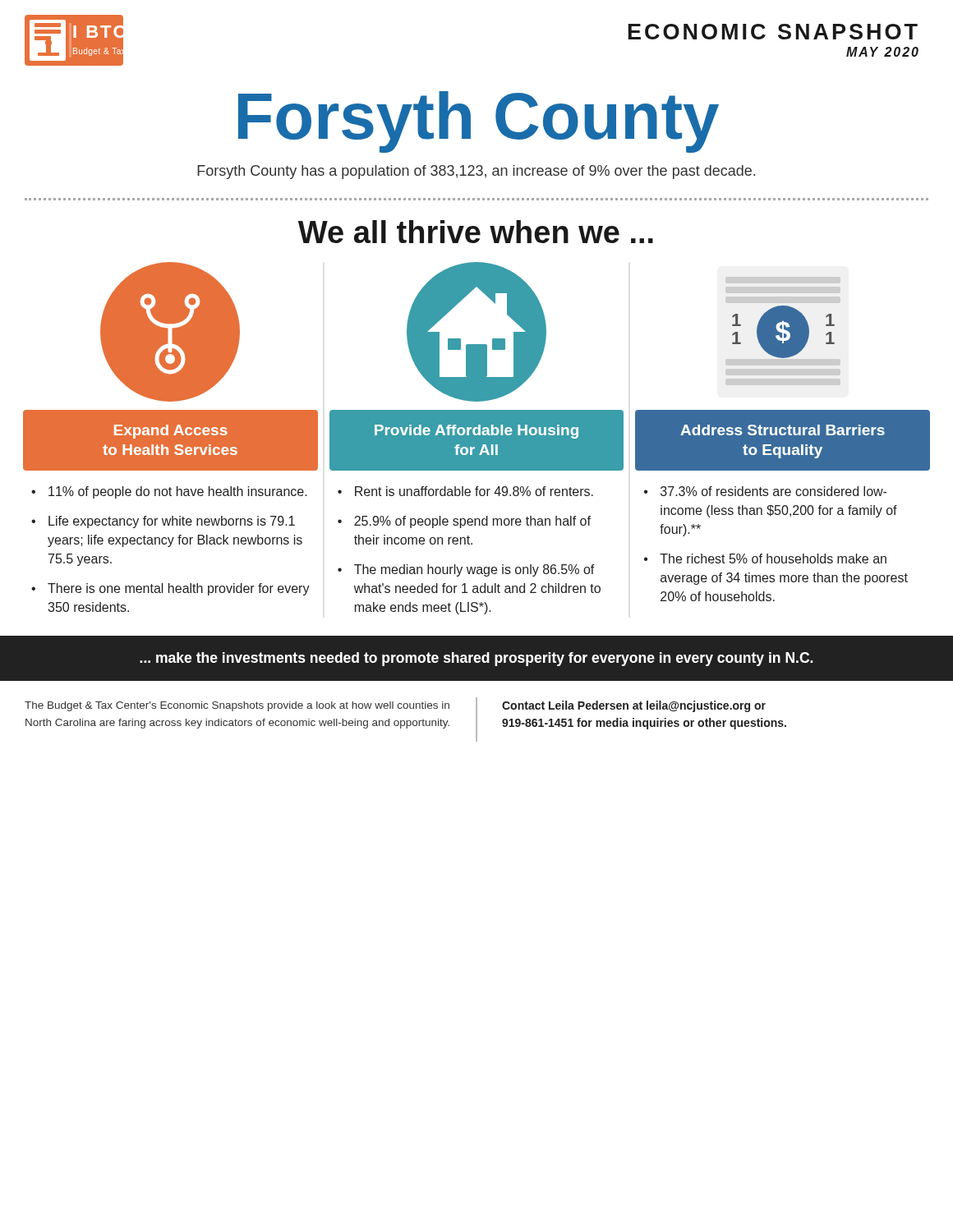Image resolution: width=953 pixels, height=1232 pixels.
Task: Locate the text "Expand Accessto Health Services"
Action: (170, 440)
